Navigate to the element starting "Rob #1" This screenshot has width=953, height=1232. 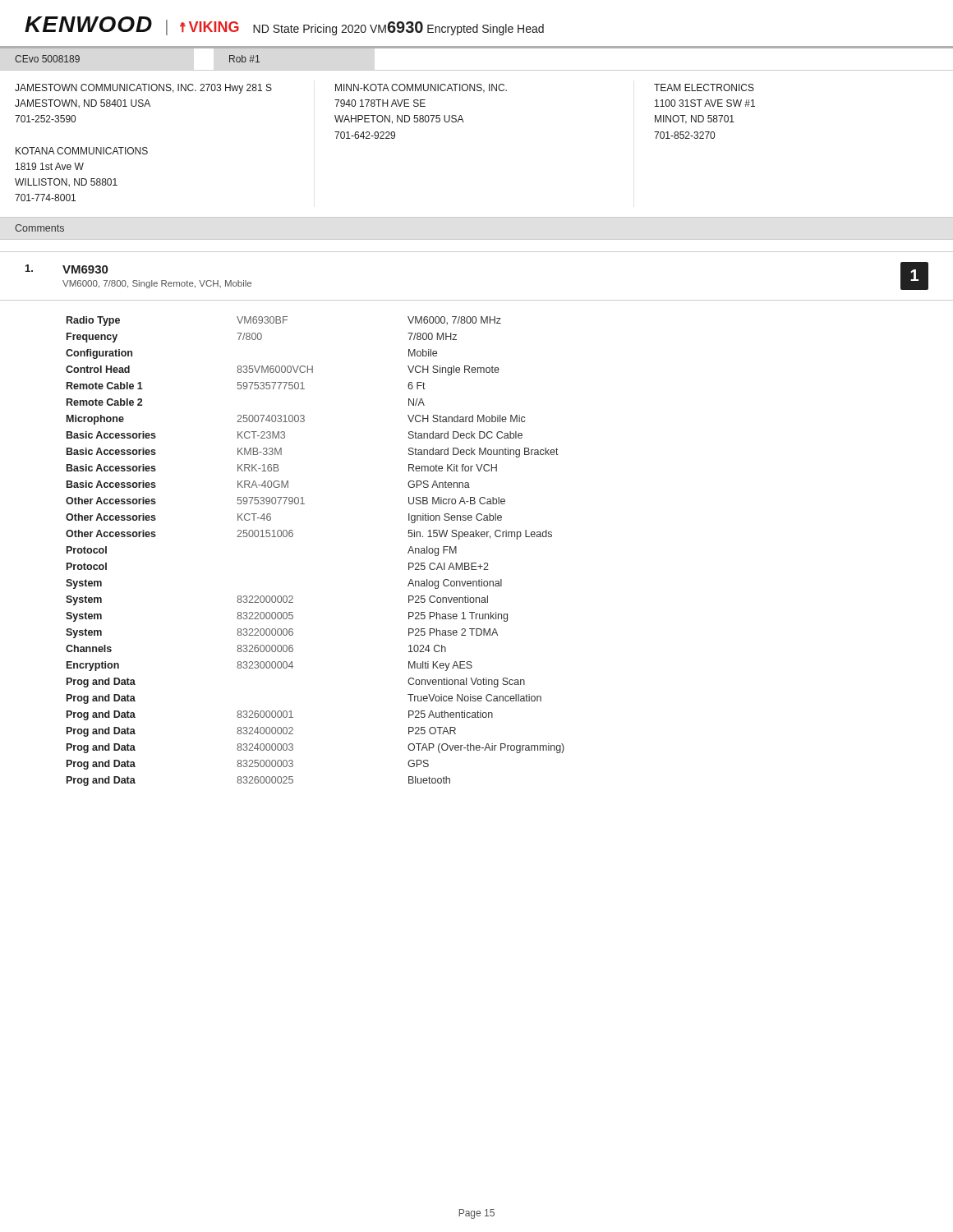(244, 59)
